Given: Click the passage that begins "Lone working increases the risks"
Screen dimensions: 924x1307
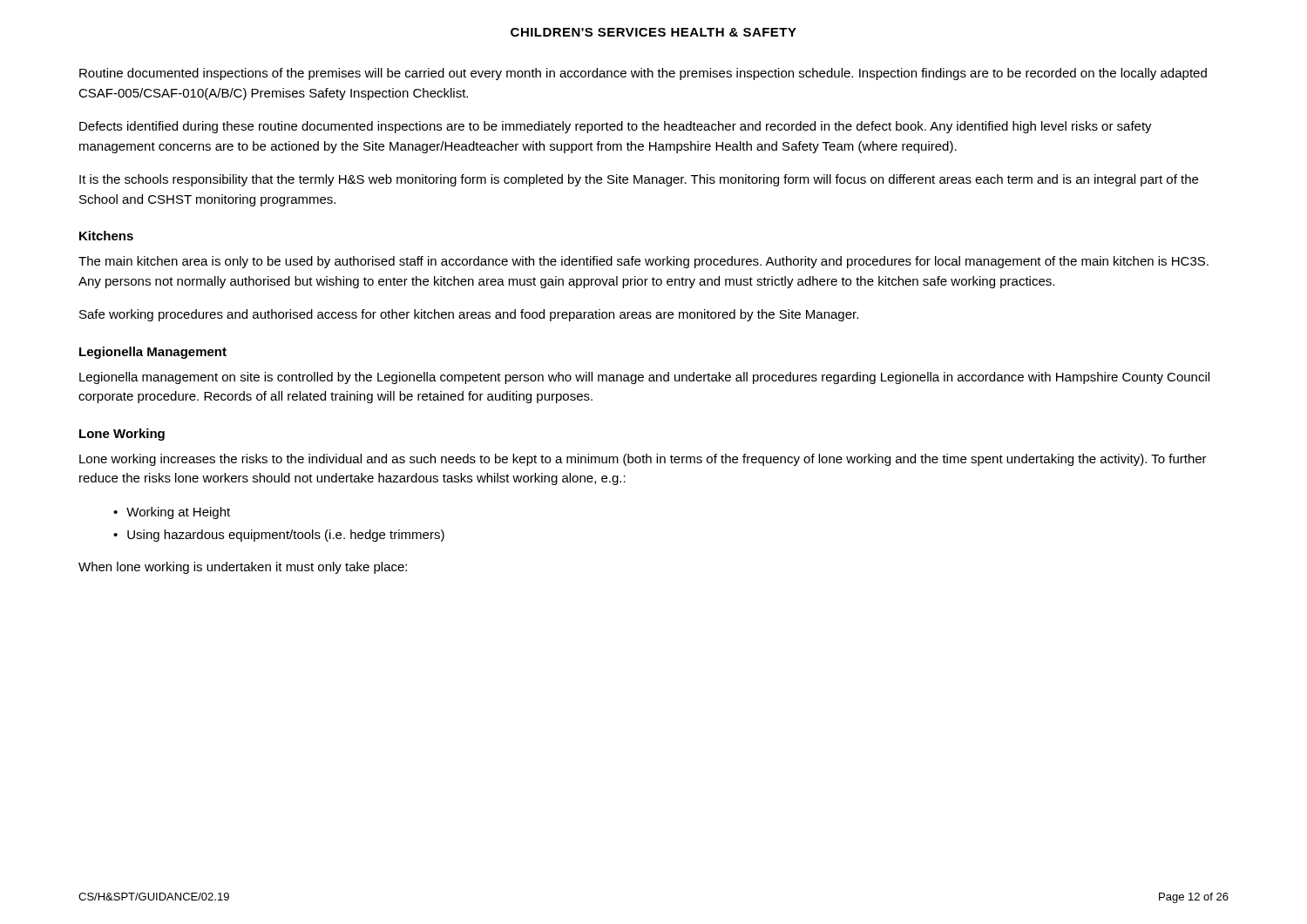Looking at the screenshot, I should pos(642,468).
